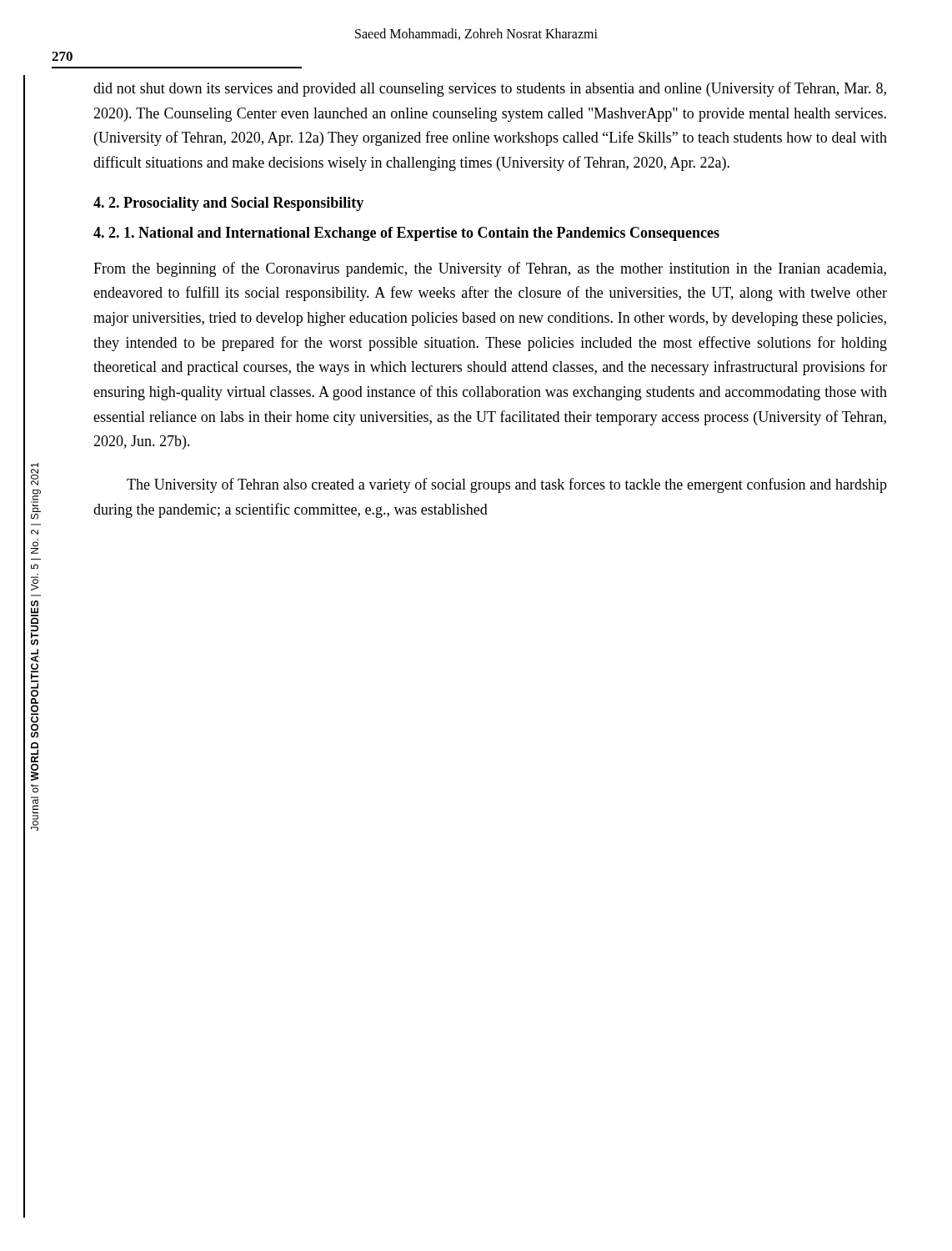Where is the section header that starts "4. 2. Prosociality and"?
Image resolution: width=952 pixels, height=1251 pixels.
point(229,202)
